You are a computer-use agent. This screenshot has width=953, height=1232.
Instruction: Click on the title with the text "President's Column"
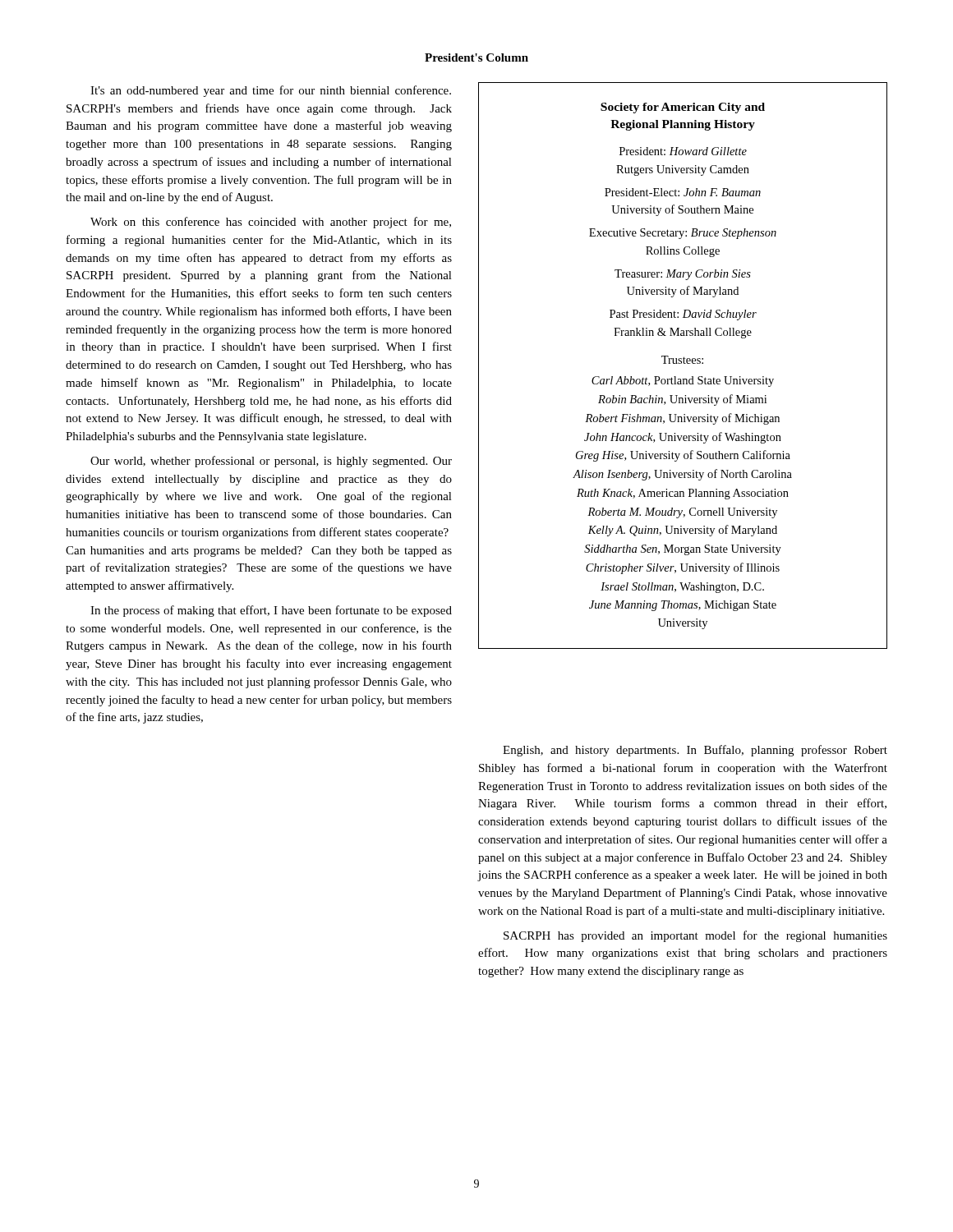[476, 57]
